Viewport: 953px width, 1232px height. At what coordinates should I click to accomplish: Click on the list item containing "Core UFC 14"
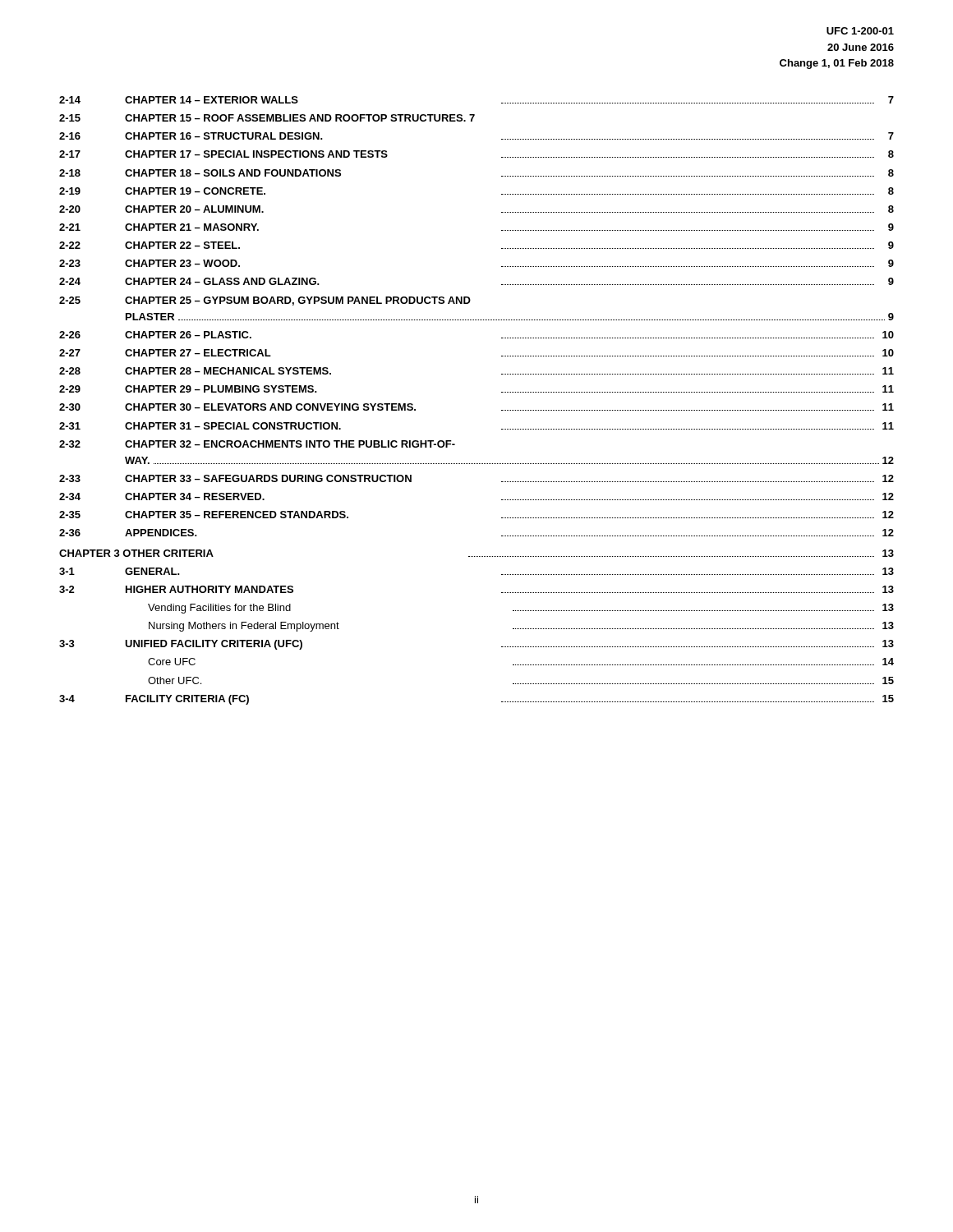pos(521,662)
